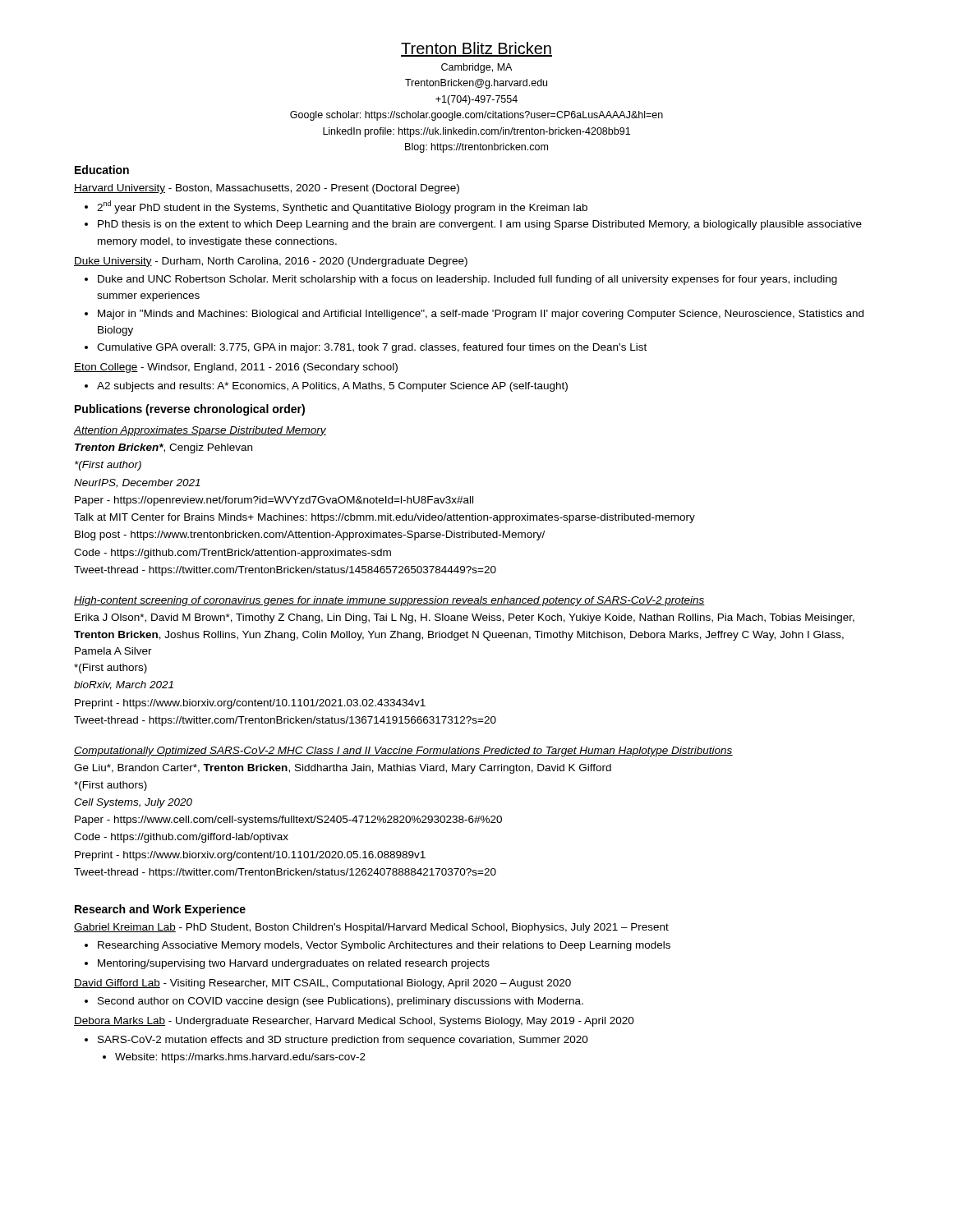Point to the text block starting "Trenton Bricken*, Cengiz Pehlevan"
Screen dimensions: 1232x953
(164, 447)
